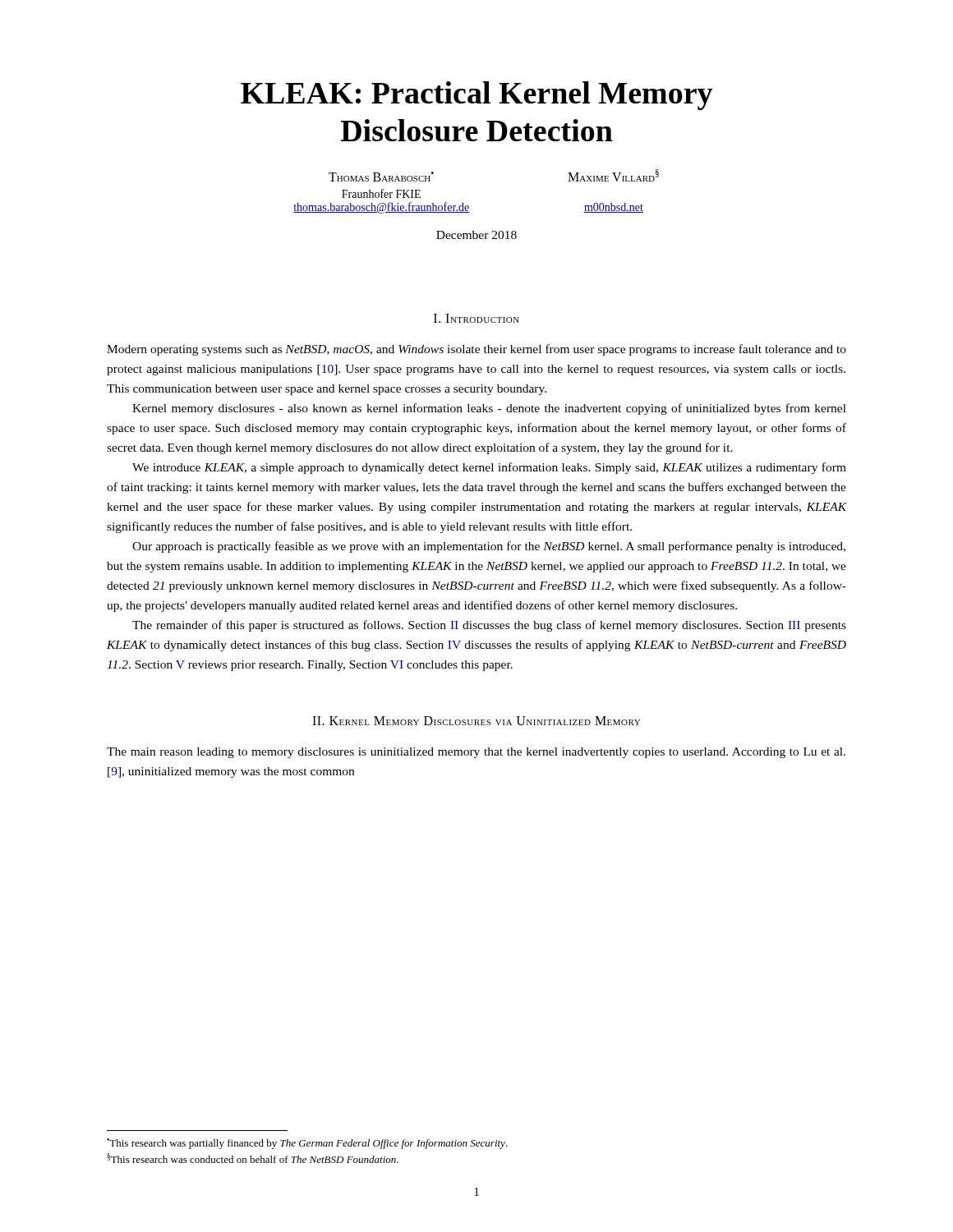Find the block on this page that starts "Kernel memory disclosures - also known as kernel"
Viewport: 953px width, 1232px height.
pos(476,428)
